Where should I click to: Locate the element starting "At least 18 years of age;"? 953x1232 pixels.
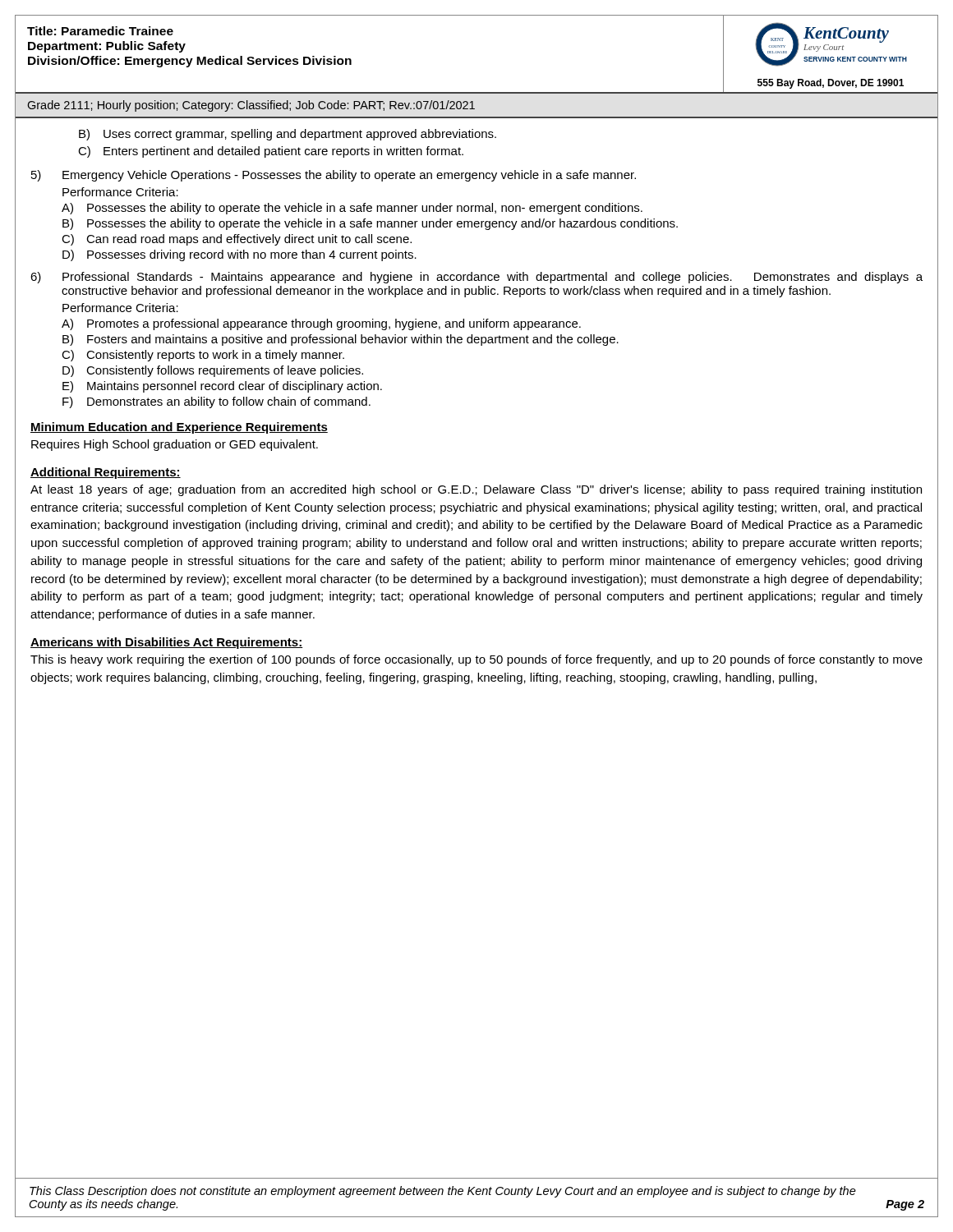(x=476, y=551)
